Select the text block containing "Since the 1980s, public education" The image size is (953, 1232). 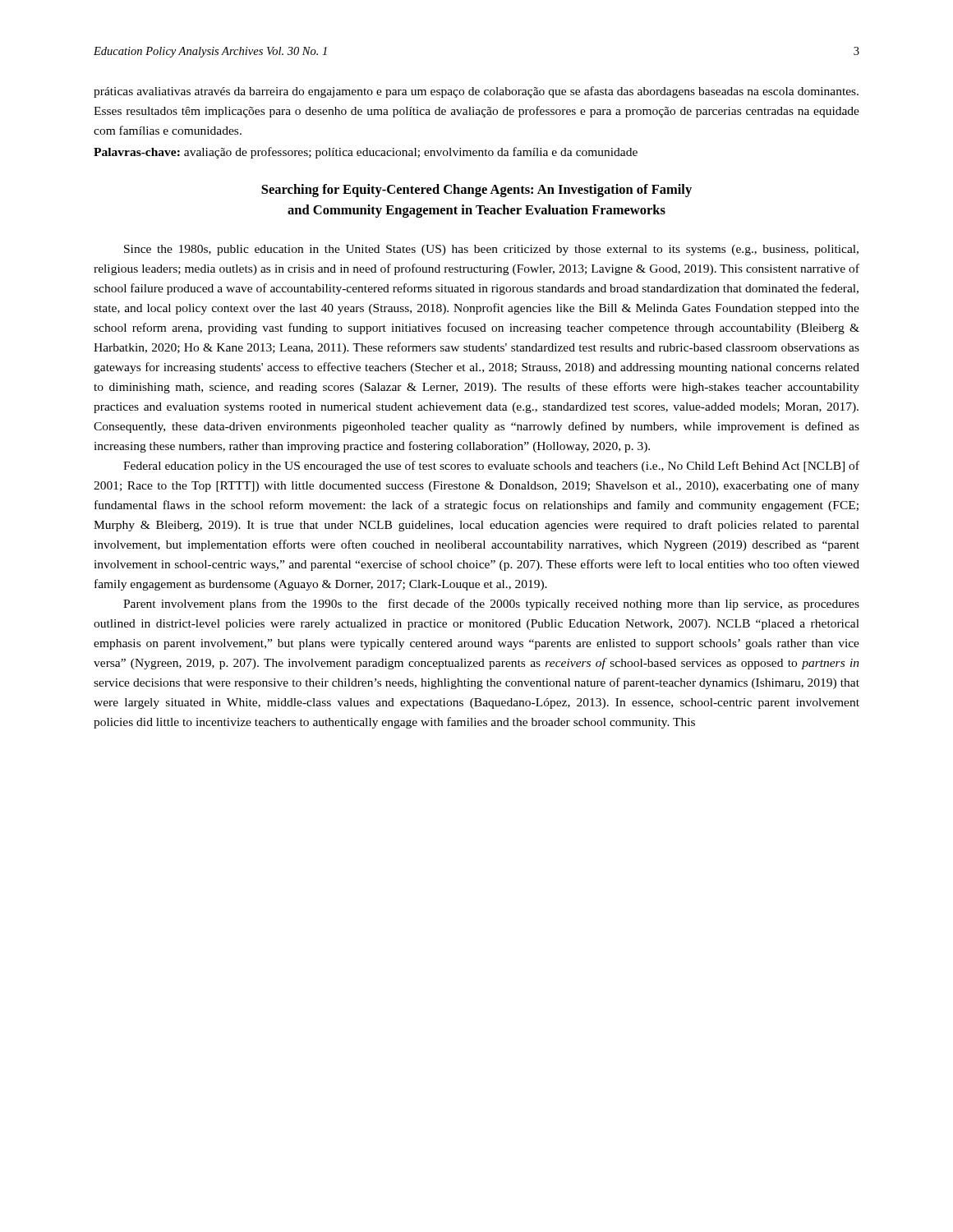click(x=476, y=347)
